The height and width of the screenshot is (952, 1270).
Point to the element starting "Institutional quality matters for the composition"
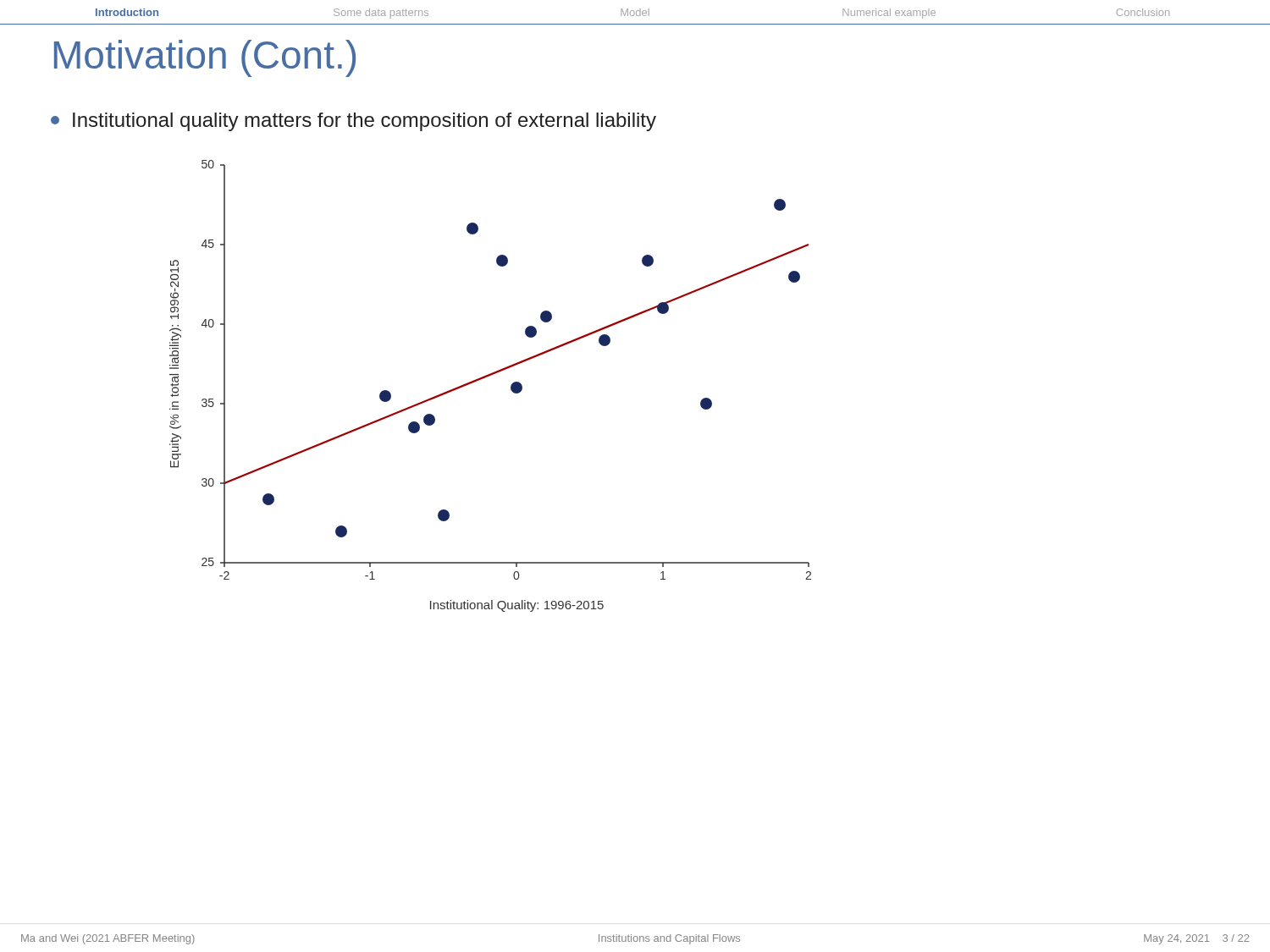[x=354, y=120]
